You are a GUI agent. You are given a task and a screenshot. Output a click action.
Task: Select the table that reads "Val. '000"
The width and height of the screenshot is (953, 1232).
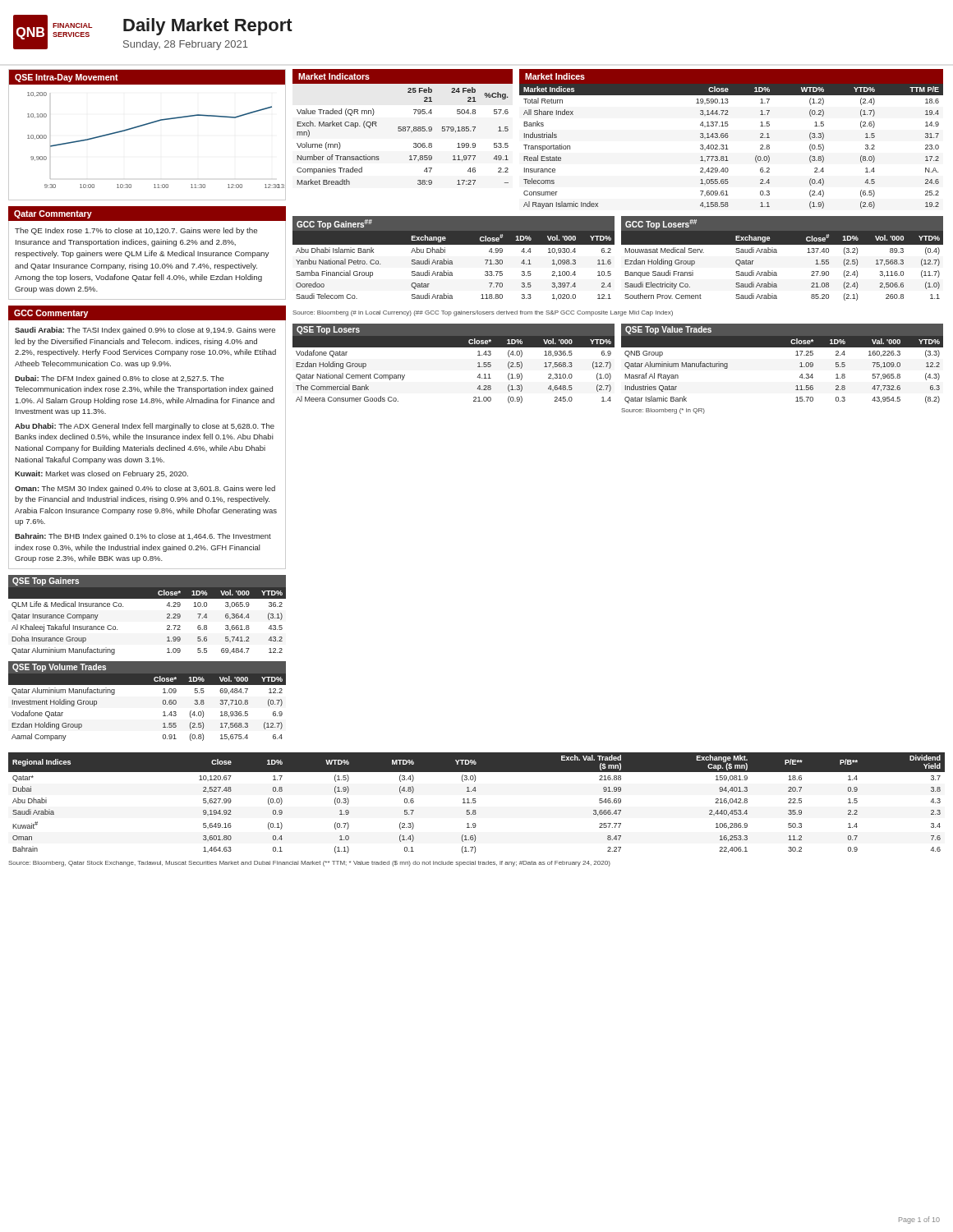[x=782, y=368]
